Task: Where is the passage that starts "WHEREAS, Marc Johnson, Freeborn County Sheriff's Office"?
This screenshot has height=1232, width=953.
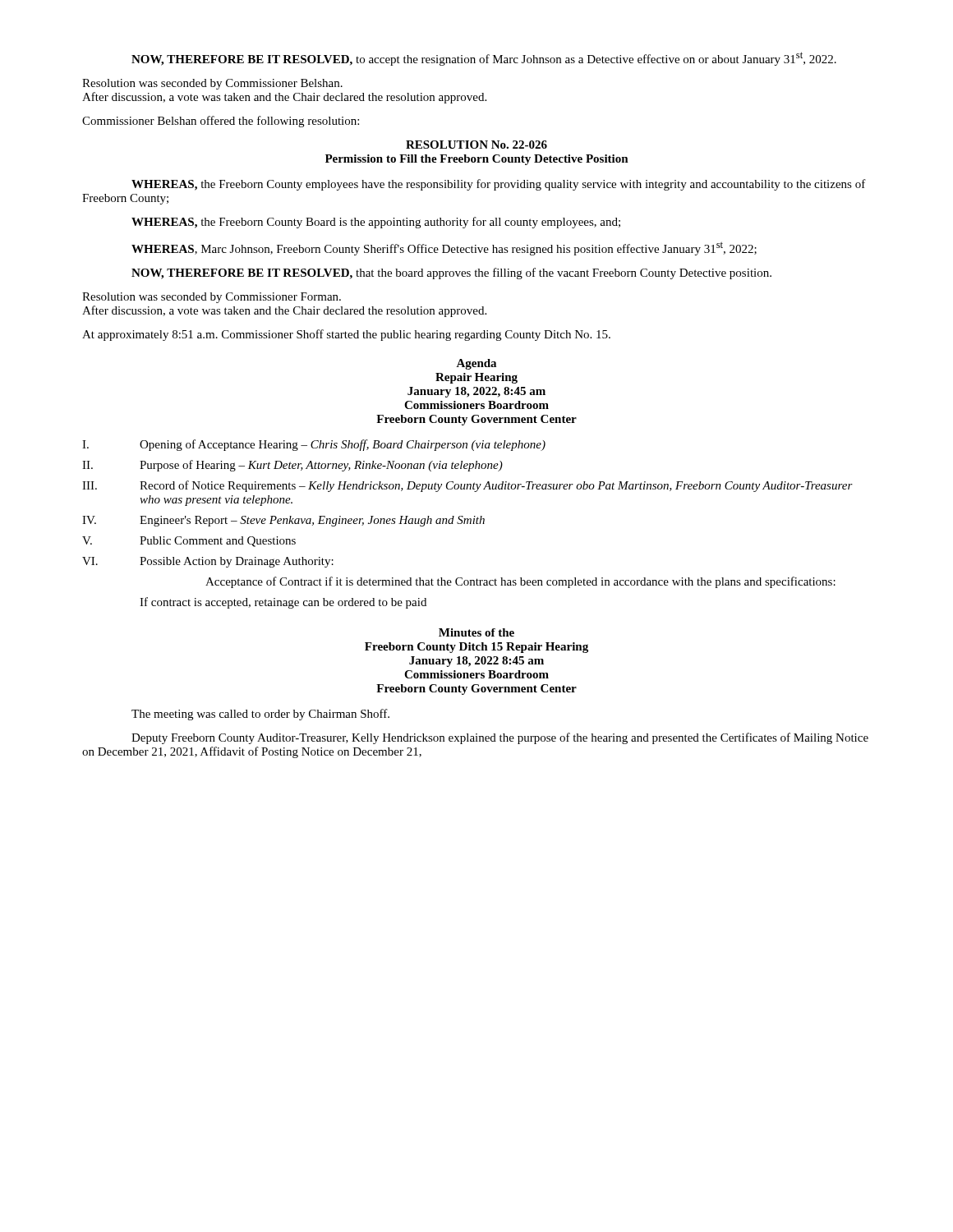Action: click(x=444, y=247)
